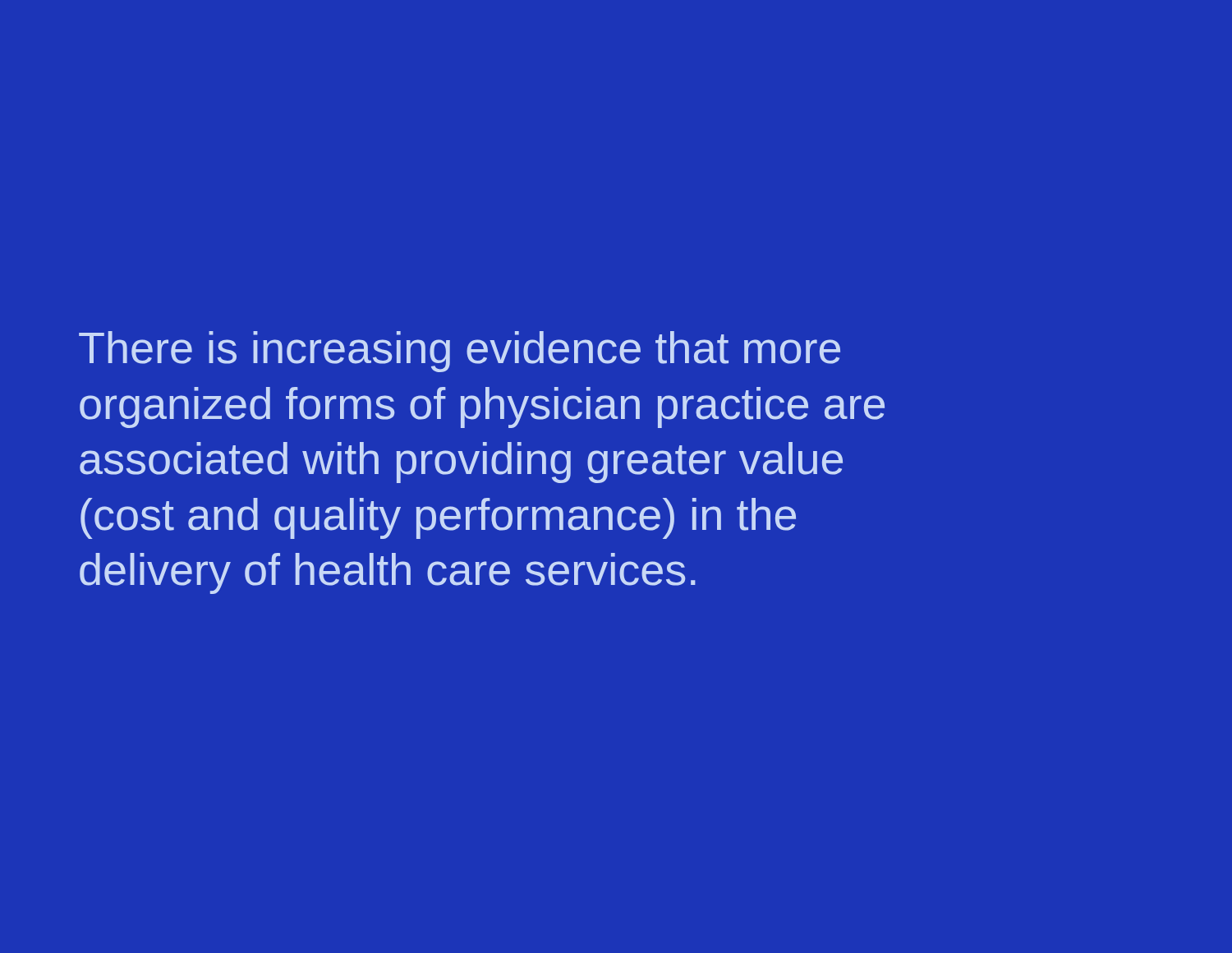This screenshot has height=953, width=1232.
Task: Find the element starting "There is increasing"
Action: click(x=482, y=458)
